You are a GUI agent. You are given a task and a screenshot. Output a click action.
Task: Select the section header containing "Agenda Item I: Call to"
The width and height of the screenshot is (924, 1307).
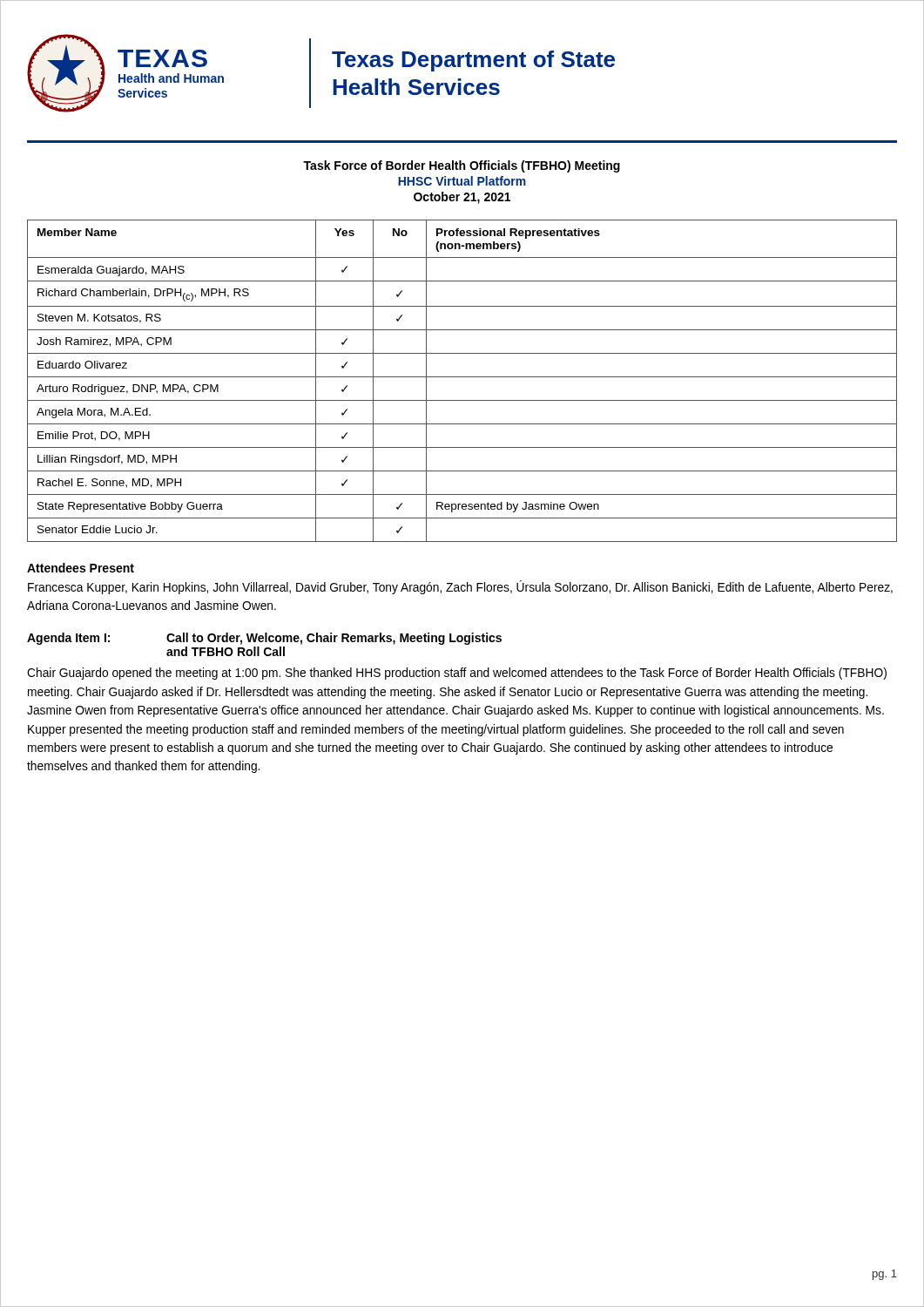coord(462,645)
